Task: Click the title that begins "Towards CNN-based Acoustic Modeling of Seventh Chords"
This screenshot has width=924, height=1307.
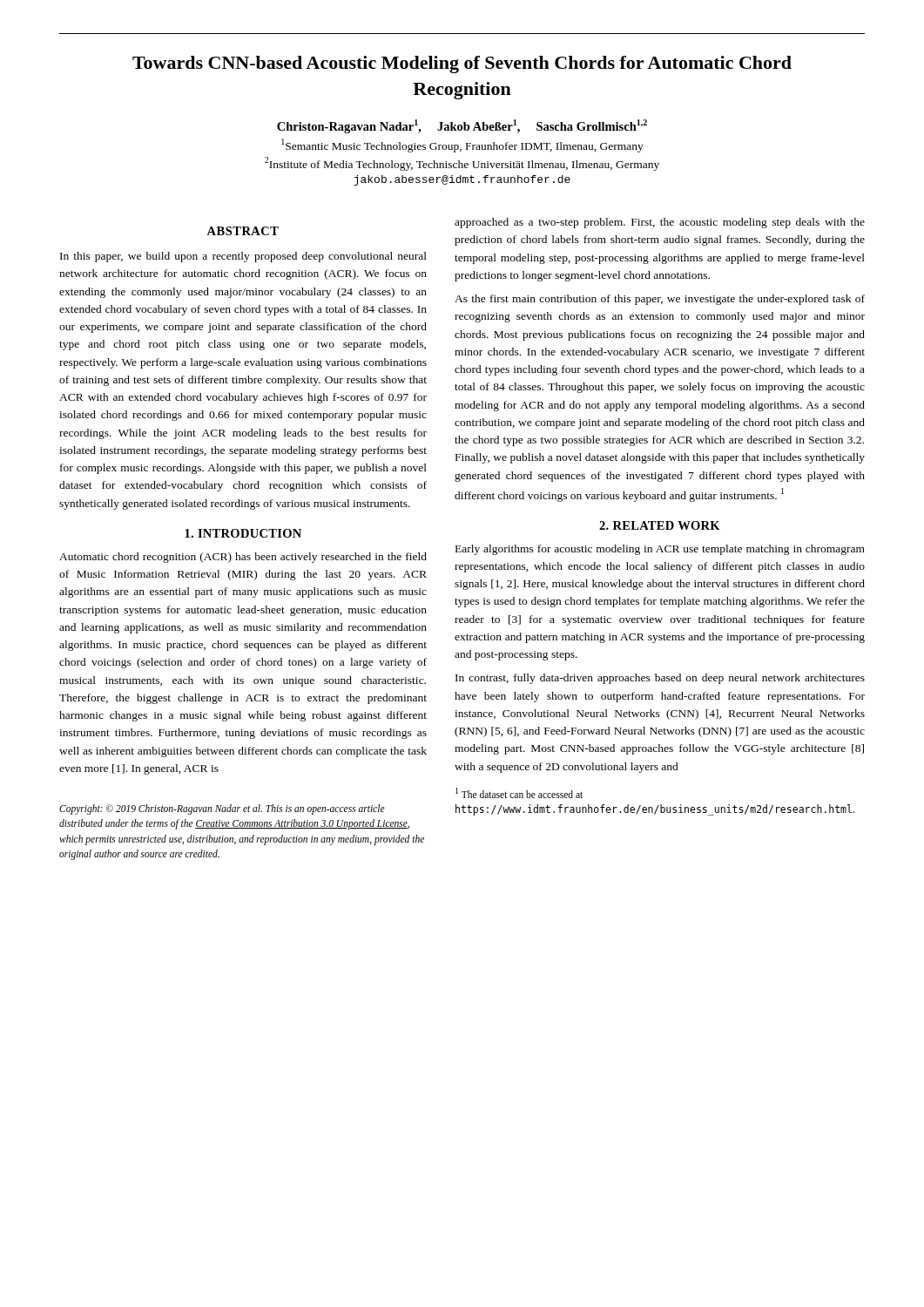Action: click(x=462, y=75)
